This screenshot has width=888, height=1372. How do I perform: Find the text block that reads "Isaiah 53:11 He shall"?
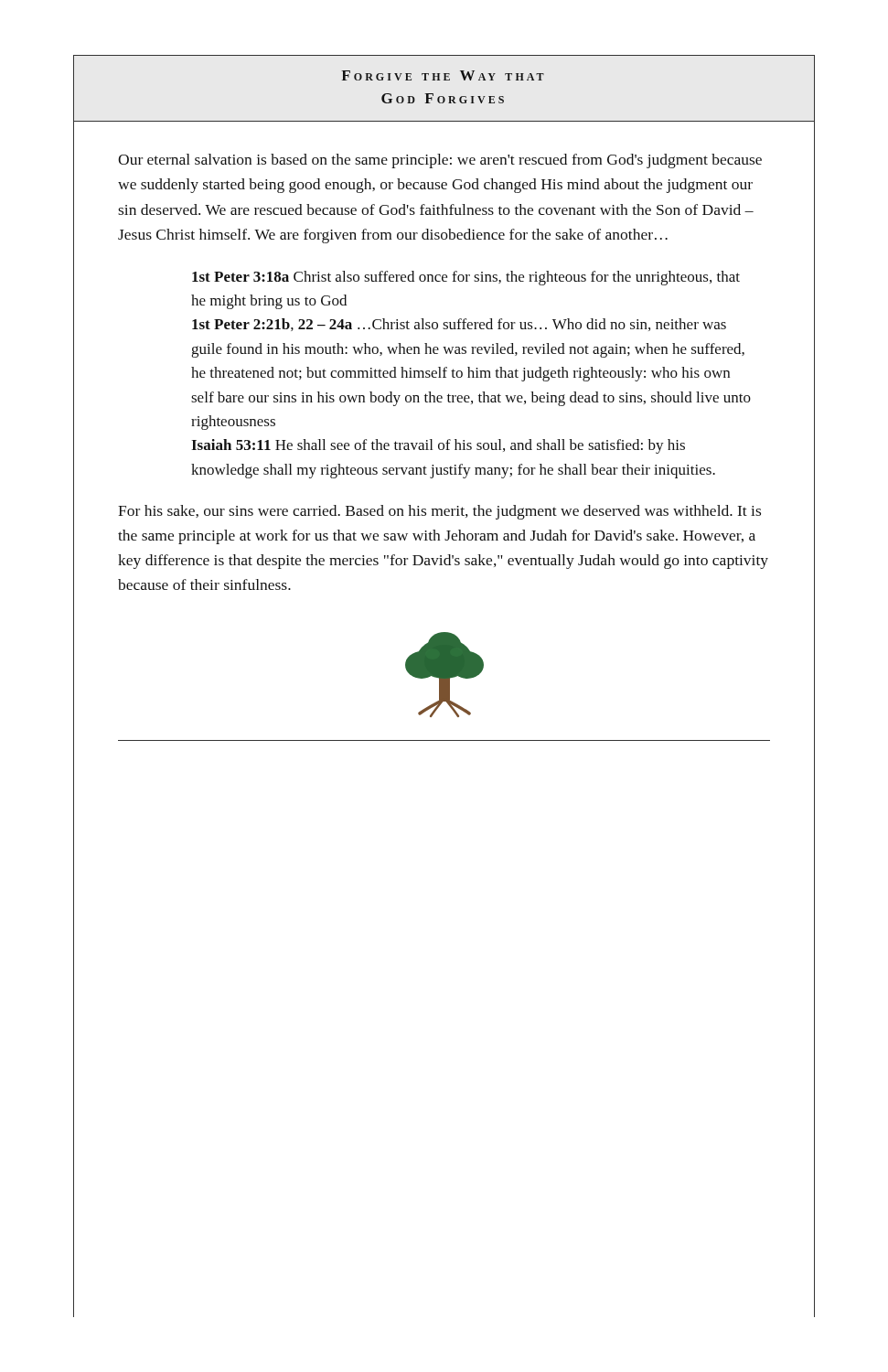[x=471, y=458]
